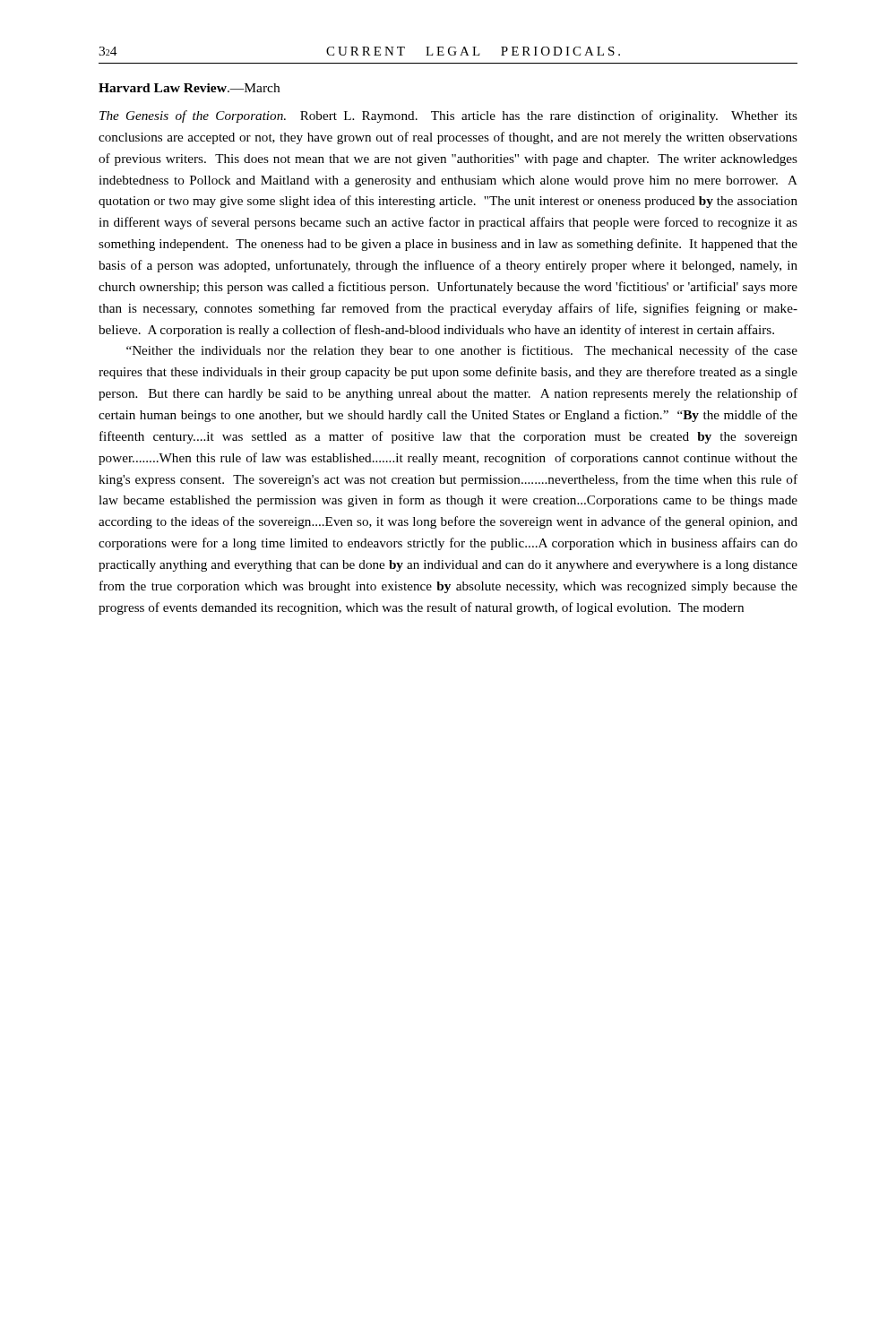Screen dimensions: 1344x896
Task: Locate the text block that says "The Genesis of"
Action: coord(448,222)
